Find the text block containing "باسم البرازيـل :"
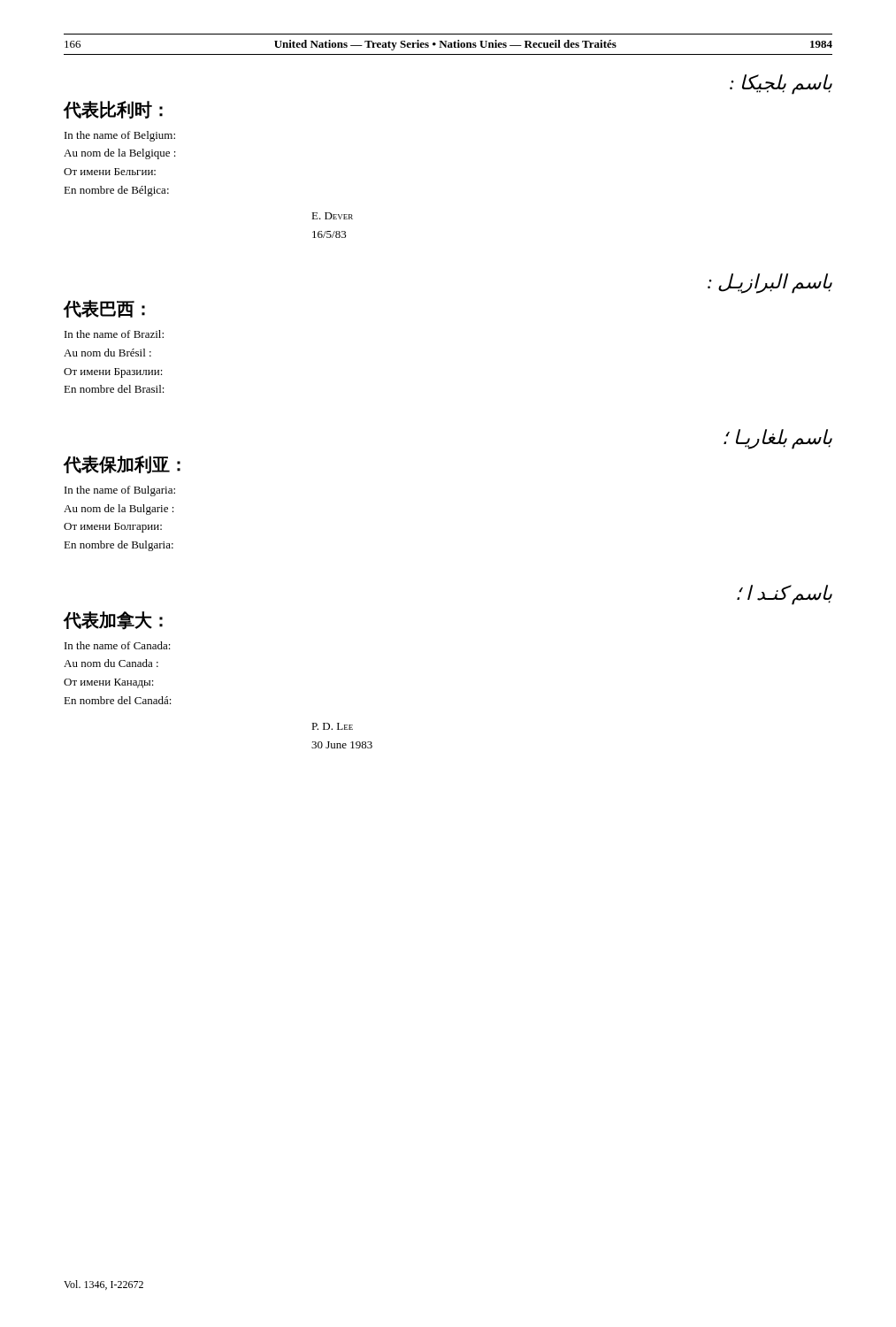 (770, 284)
